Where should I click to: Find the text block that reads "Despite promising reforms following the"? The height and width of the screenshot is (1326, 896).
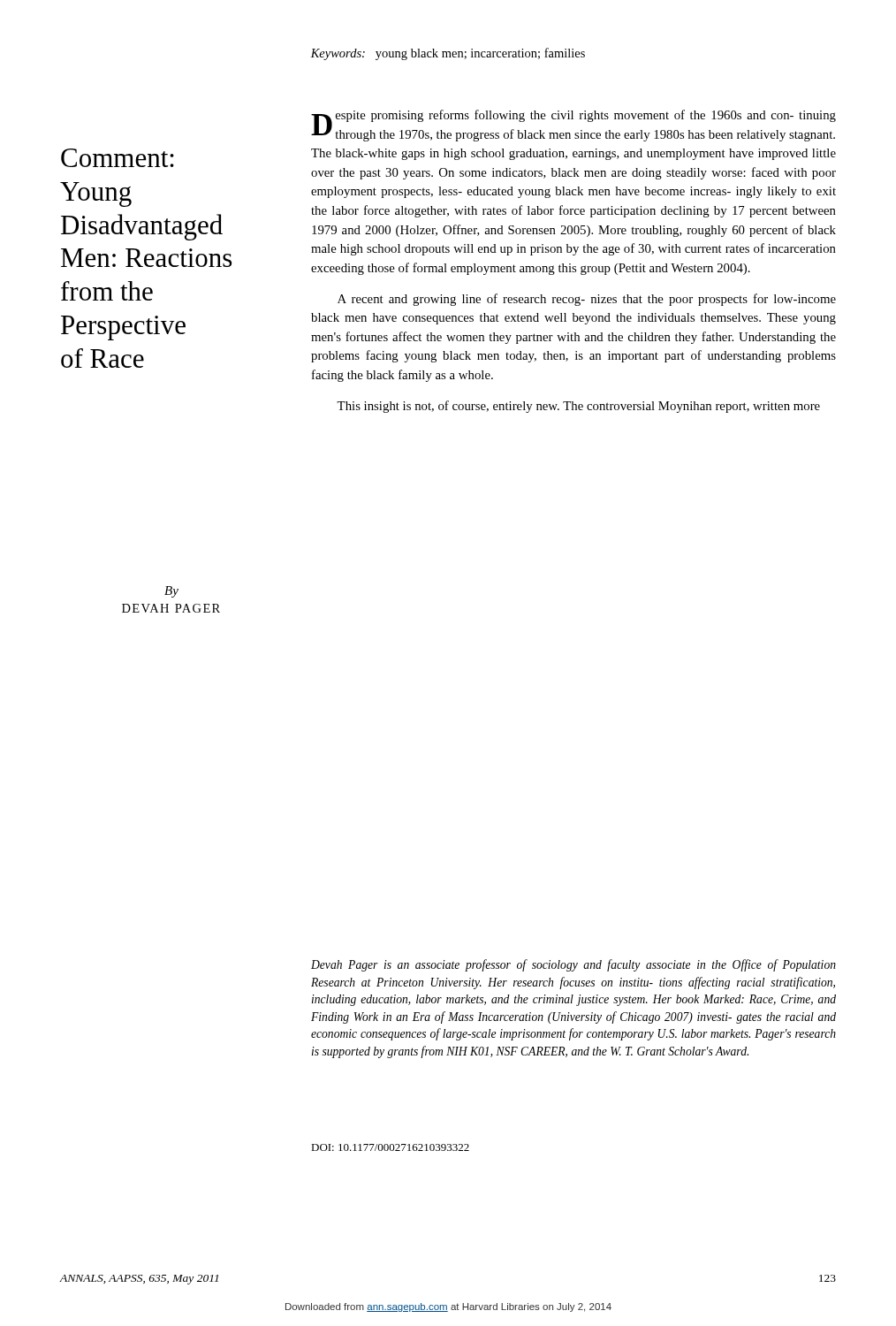tap(573, 261)
